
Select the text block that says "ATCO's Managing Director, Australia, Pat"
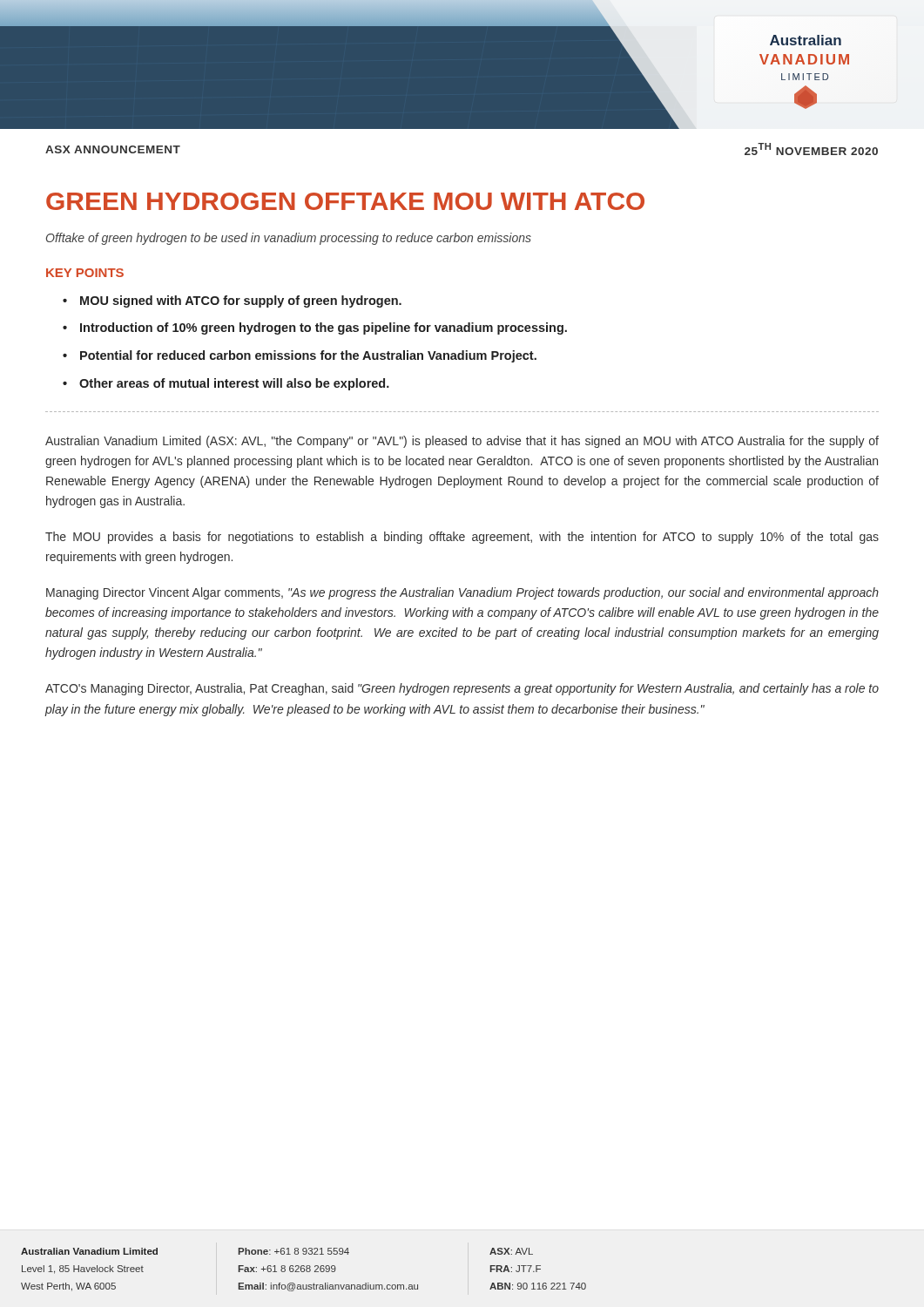click(x=462, y=699)
